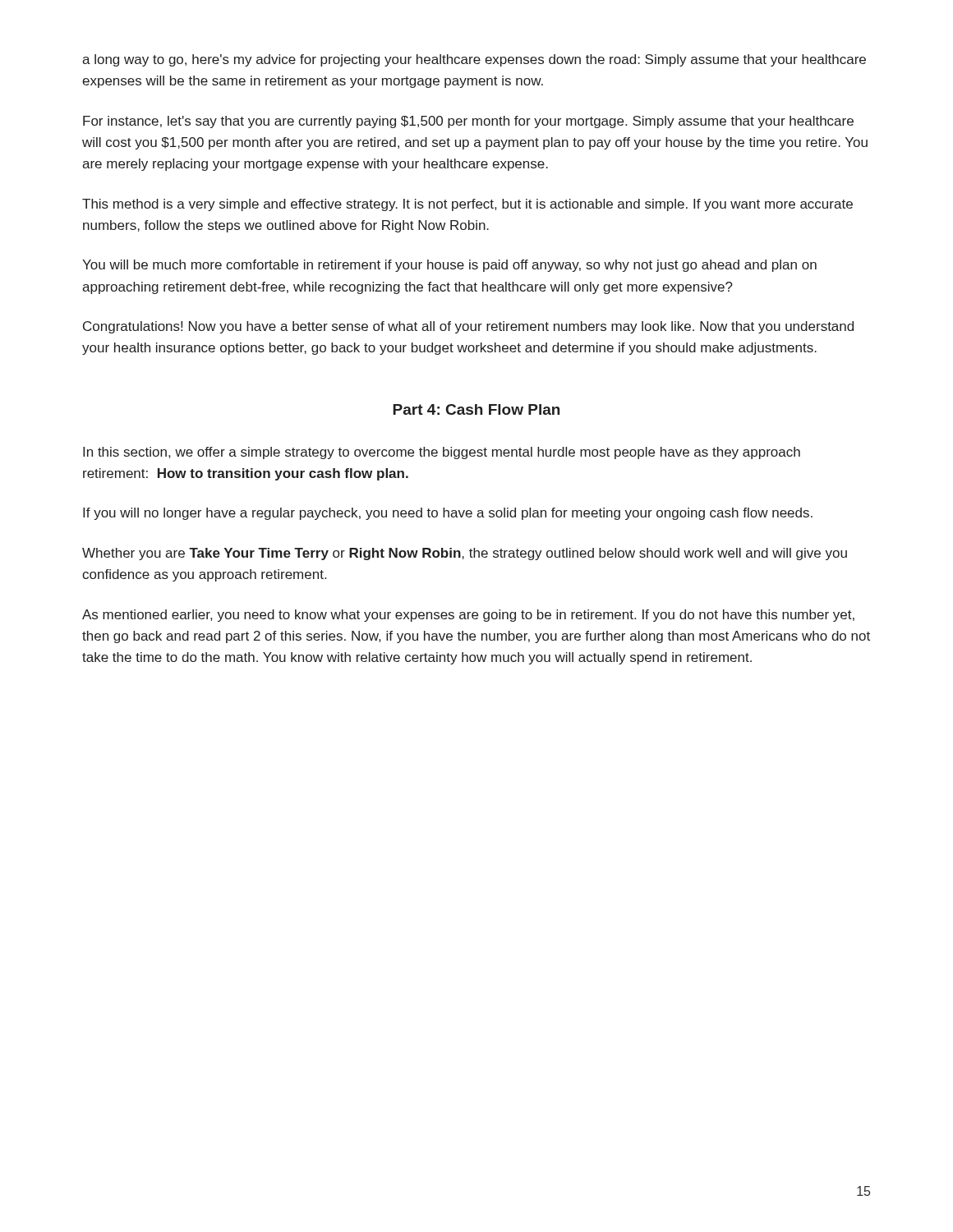The image size is (953, 1232).
Task: Find the element starting "For instance, let's say that you are currently"
Action: [x=475, y=143]
